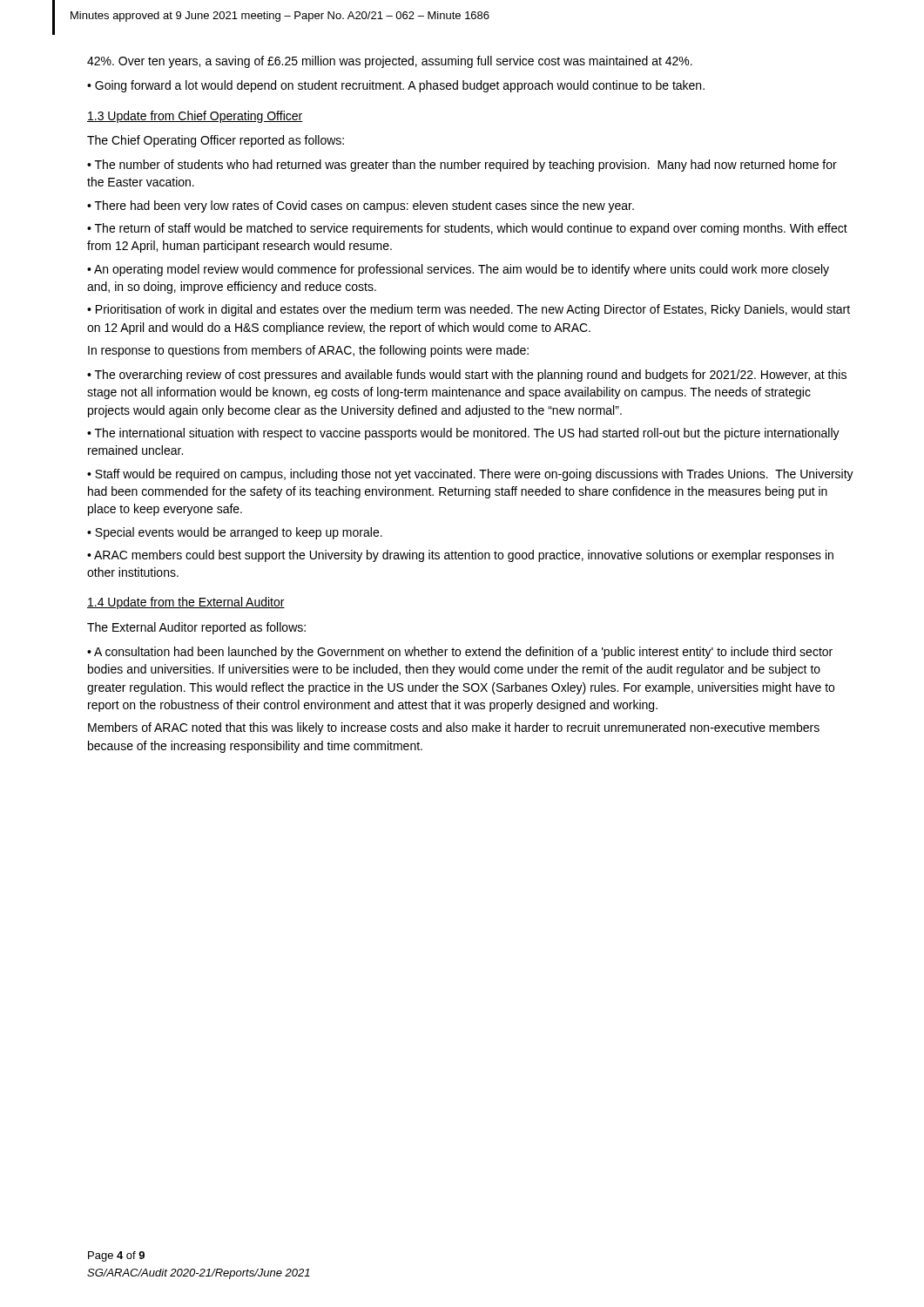
Task: Click on the text block with the text "Members of ARAC noted that this"
Action: click(x=471, y=737)
